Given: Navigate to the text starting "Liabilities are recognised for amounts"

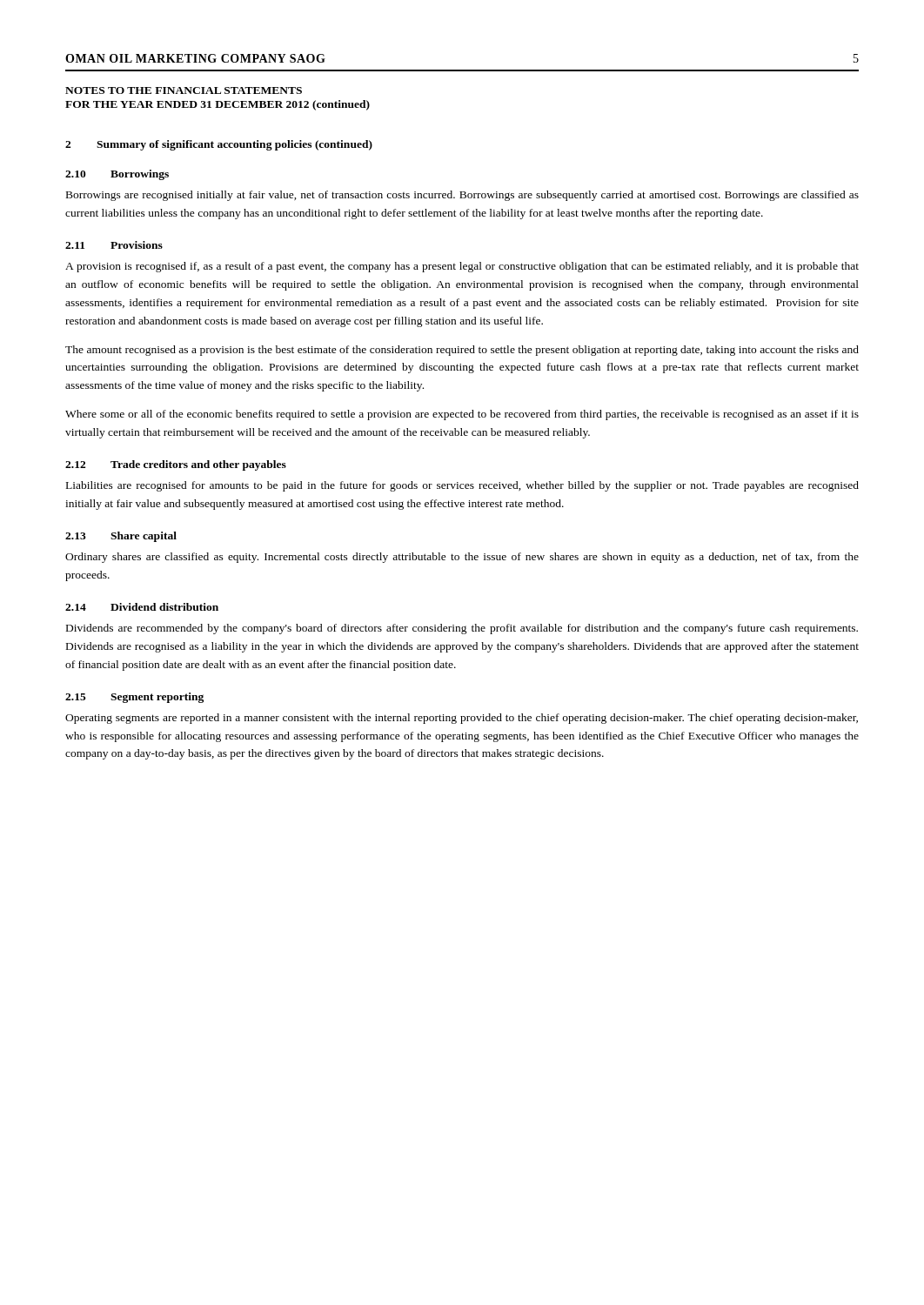Looking at the screenshot, I should point(462,494).
